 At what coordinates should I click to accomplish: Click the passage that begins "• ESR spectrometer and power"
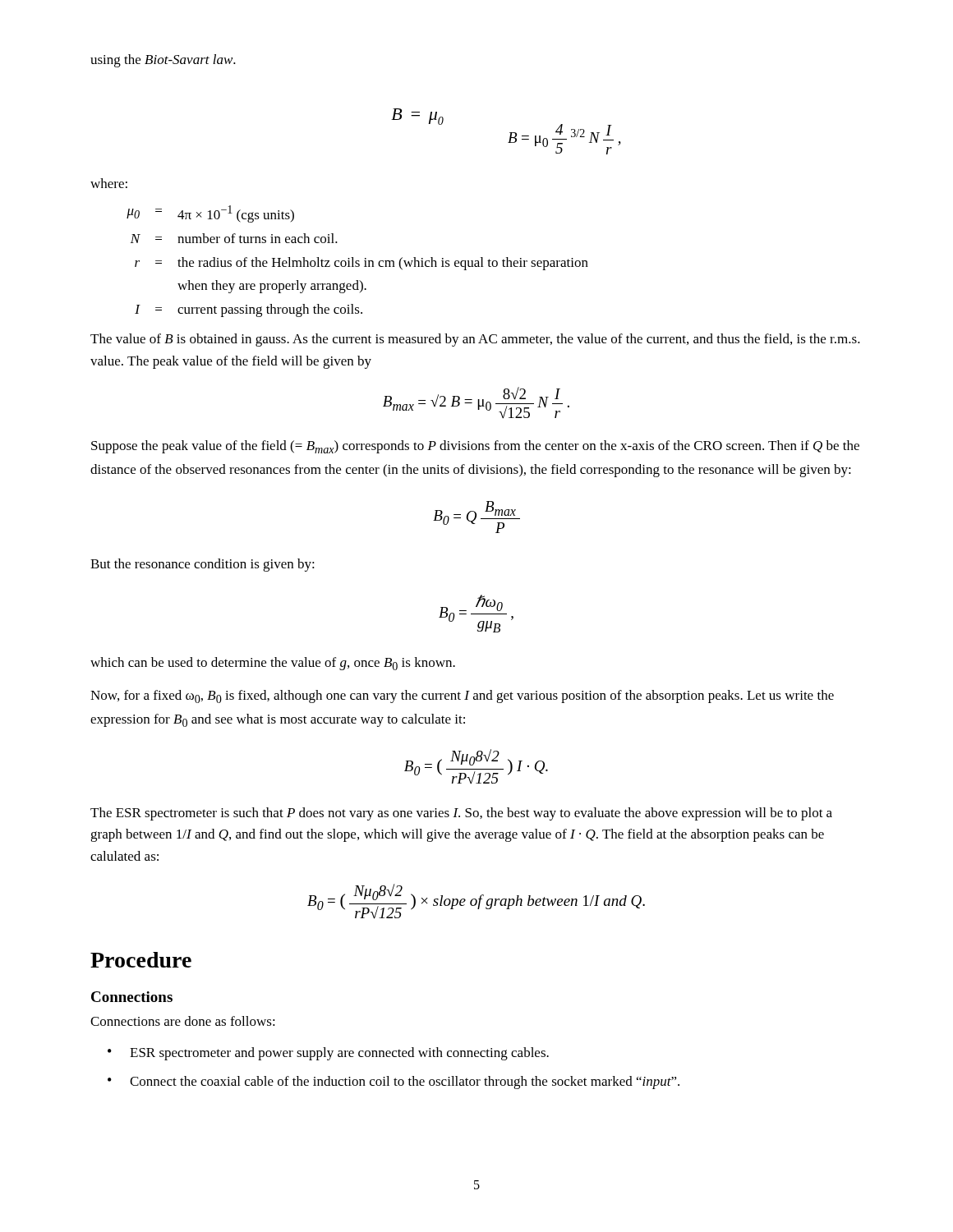[x=485, y=1053]
